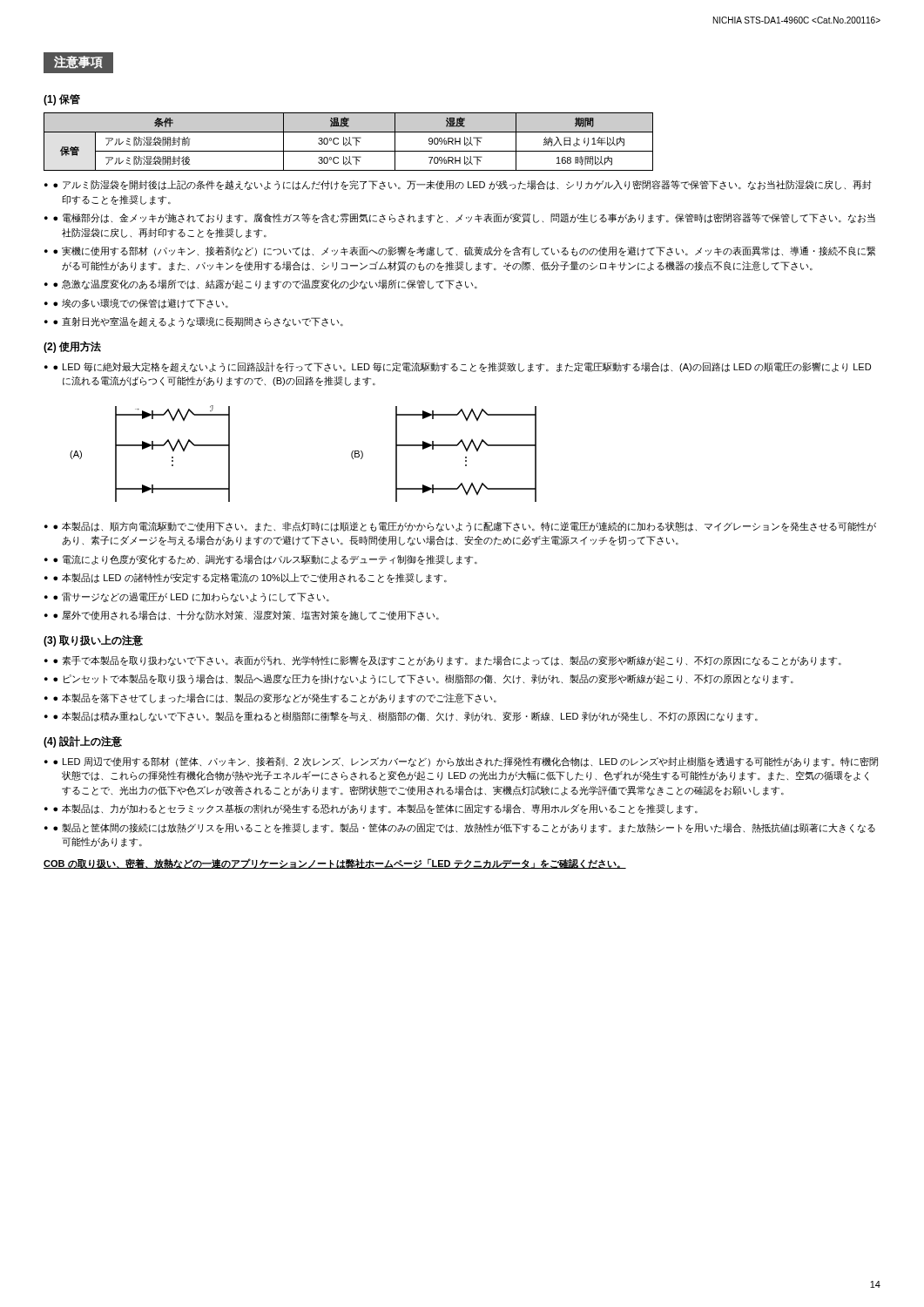Image resolution: width=924 pixels, height=1307 pixels.
Task: Find the passage starting "● 急激な温度変化のある場所では、結露が起こりますので温度変化の少ない場所に保管して下さい。"
Action: (268, 284)
